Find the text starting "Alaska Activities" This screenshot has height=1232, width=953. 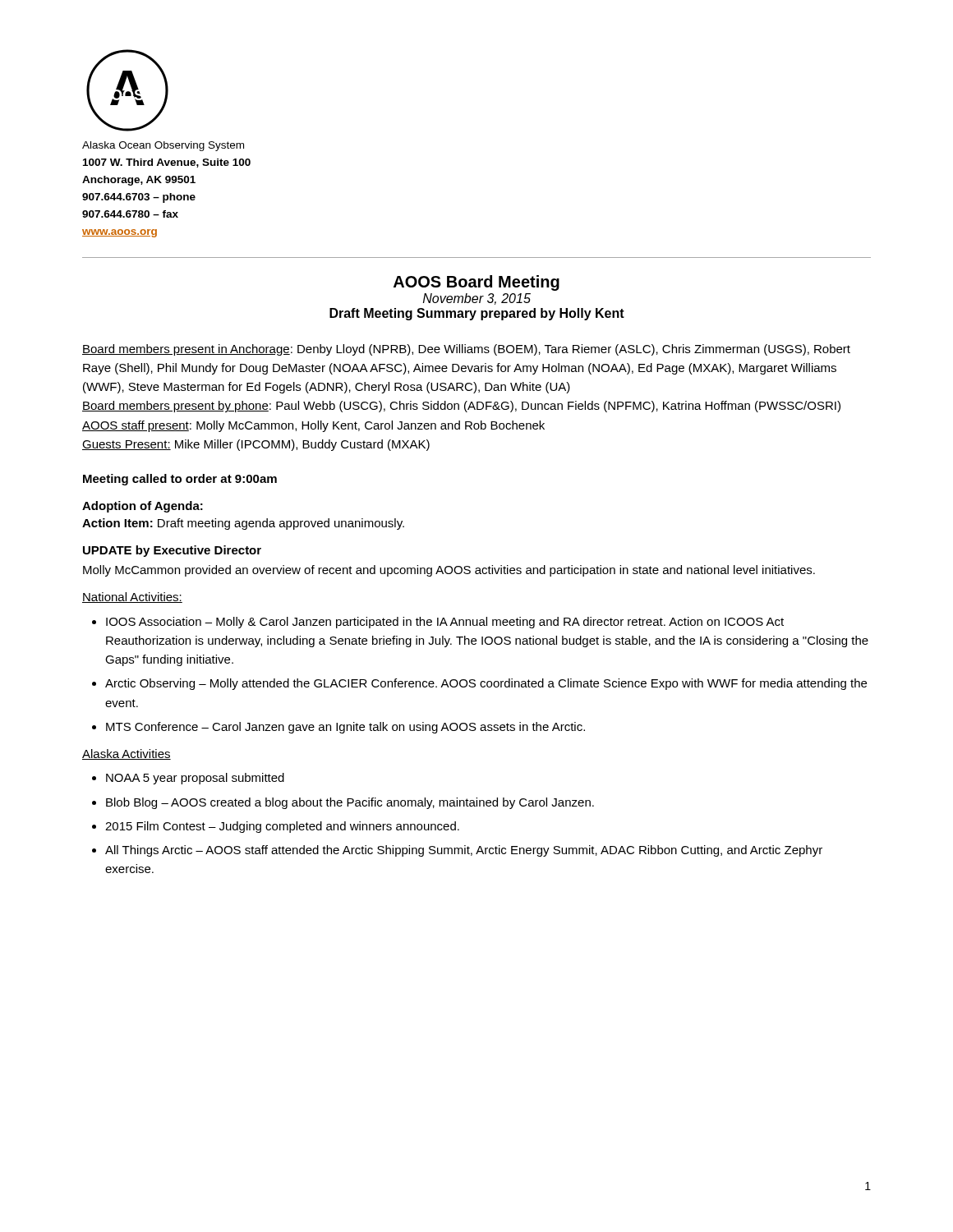pos(126,754)
